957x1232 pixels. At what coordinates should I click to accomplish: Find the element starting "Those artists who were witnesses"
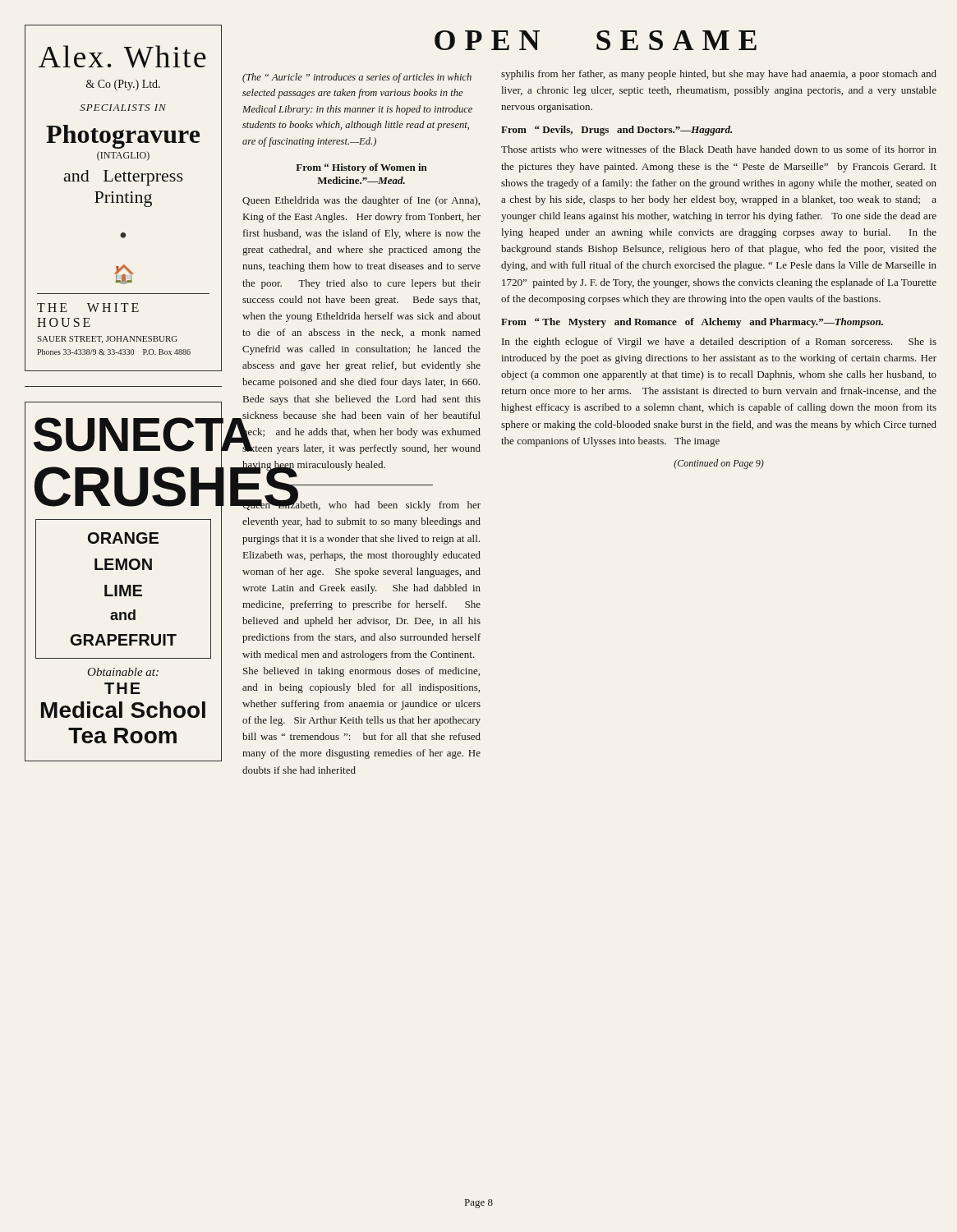719,224
